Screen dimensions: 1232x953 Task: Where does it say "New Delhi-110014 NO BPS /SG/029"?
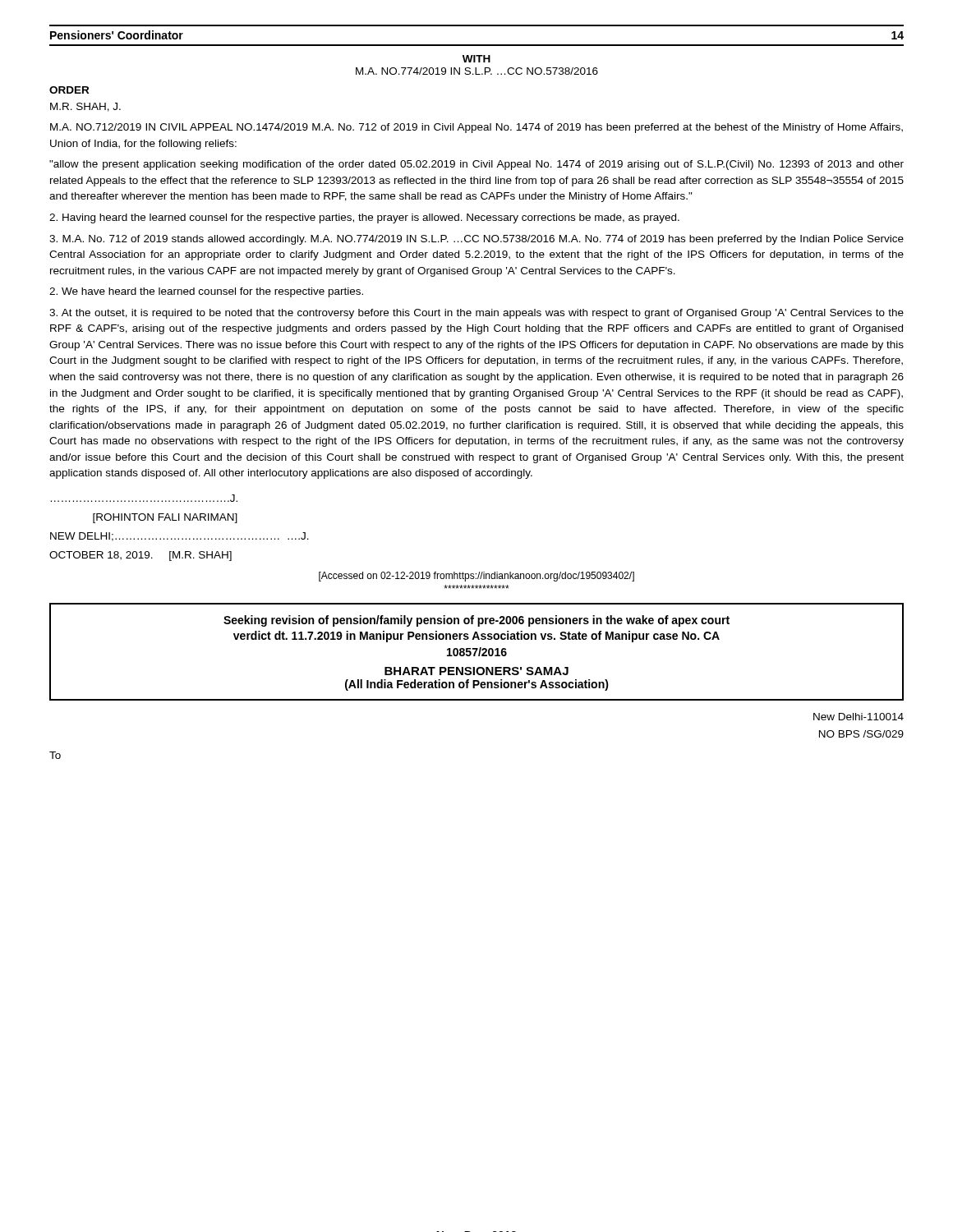click(858, 725)
